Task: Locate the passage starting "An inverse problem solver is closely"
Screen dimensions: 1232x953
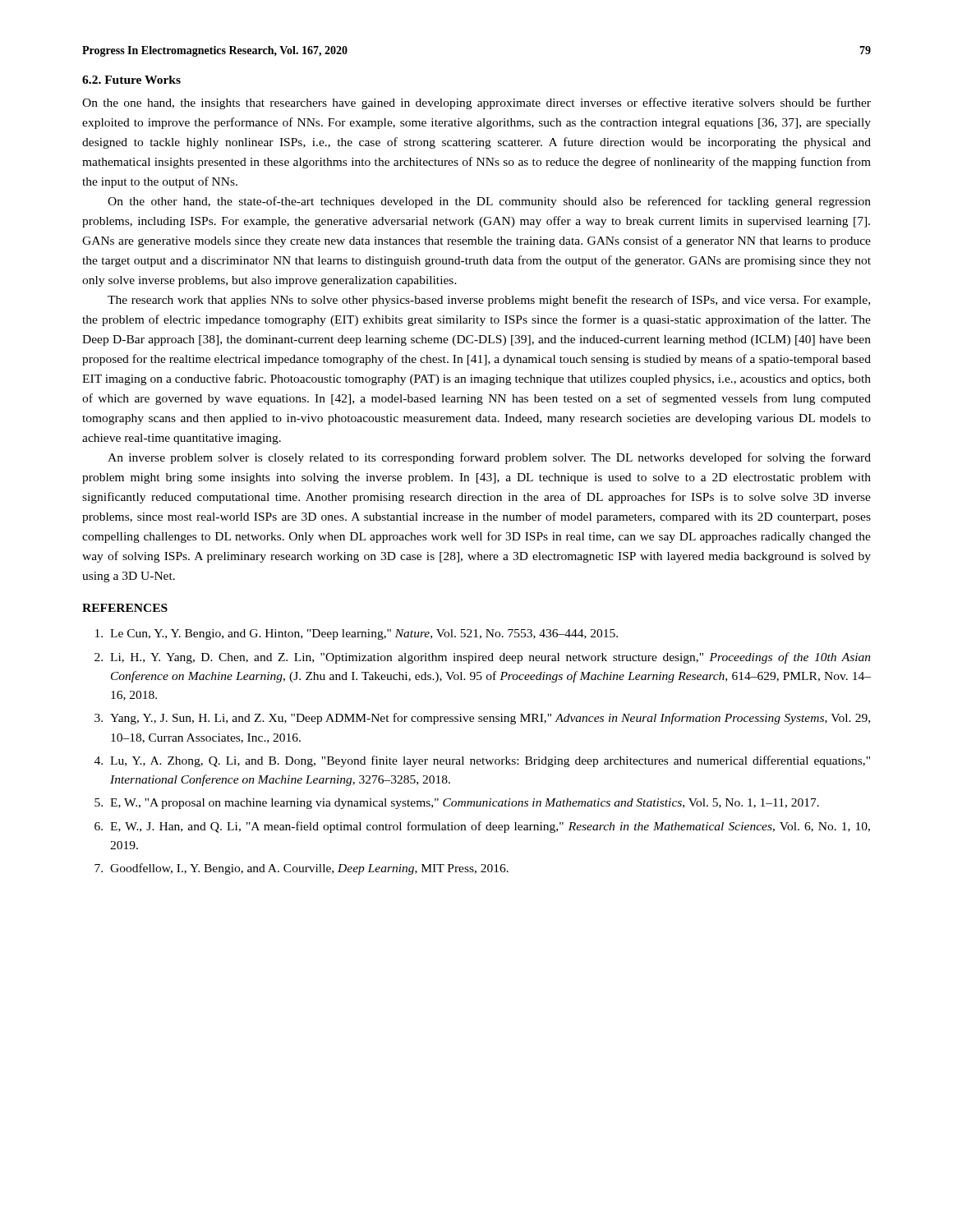Action: coord(476,516)
